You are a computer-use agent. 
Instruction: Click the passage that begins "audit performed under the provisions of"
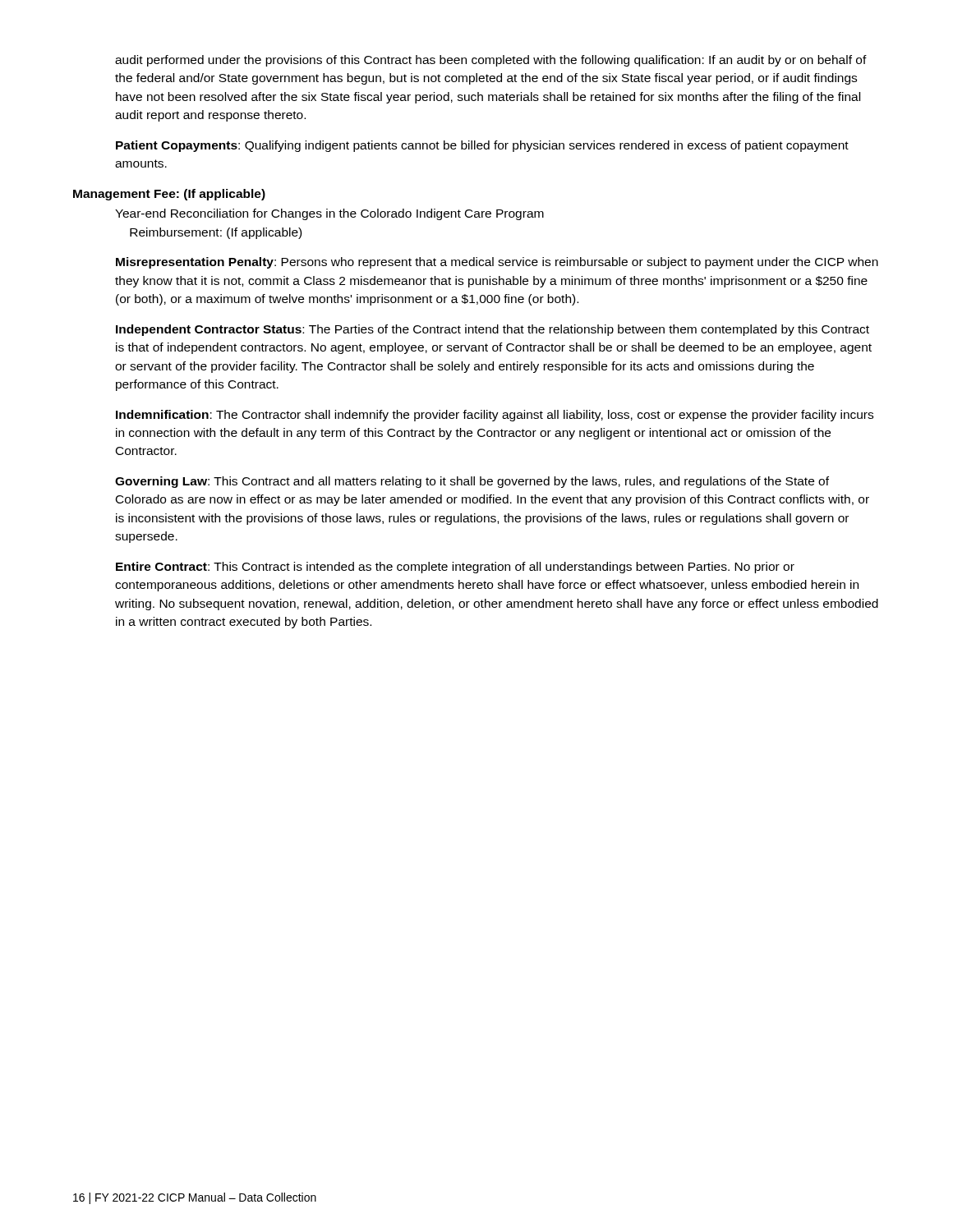[x=491, y=87]
